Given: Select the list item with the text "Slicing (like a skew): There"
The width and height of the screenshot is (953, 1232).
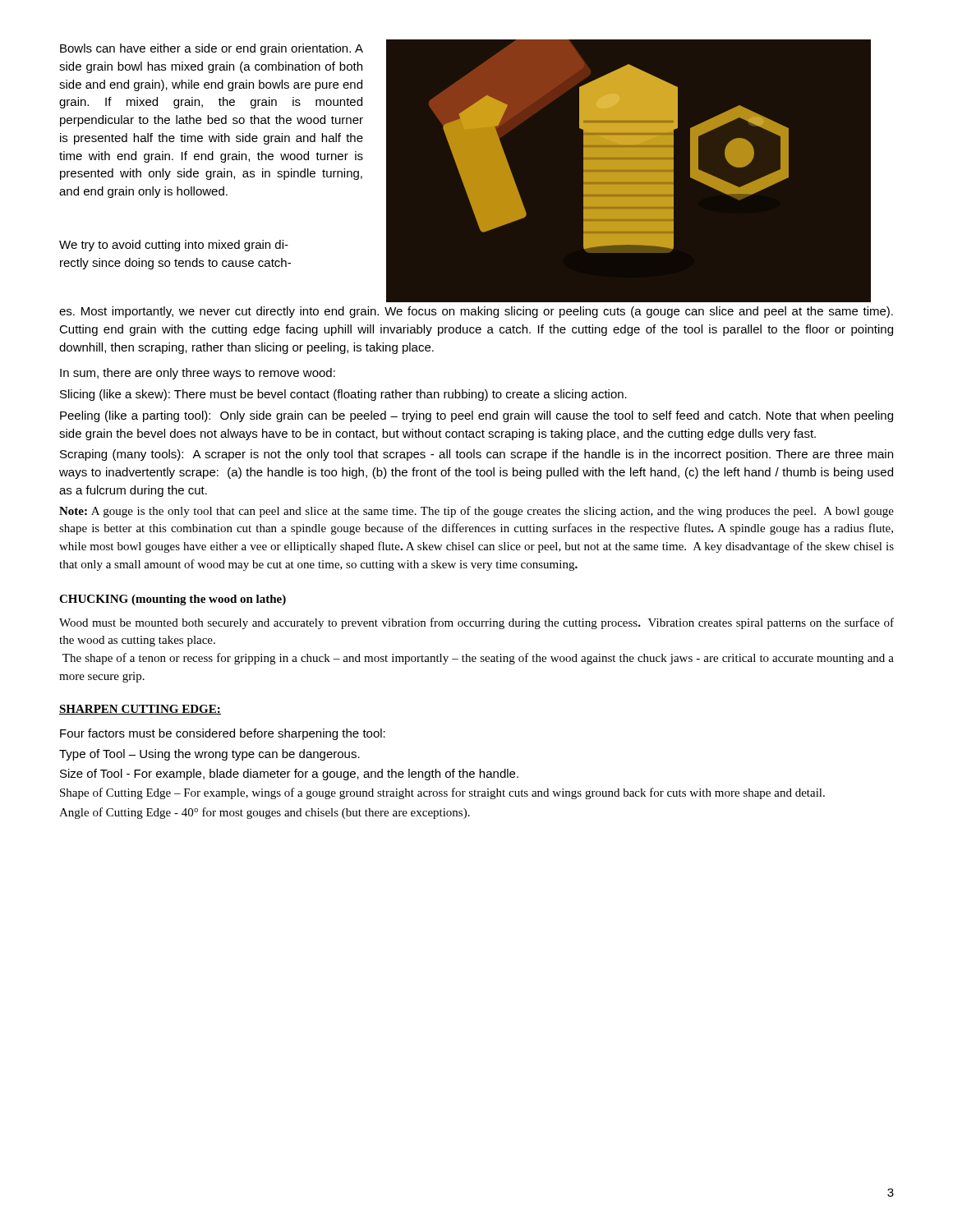Looking at the screenshot, I should (343, 394).
